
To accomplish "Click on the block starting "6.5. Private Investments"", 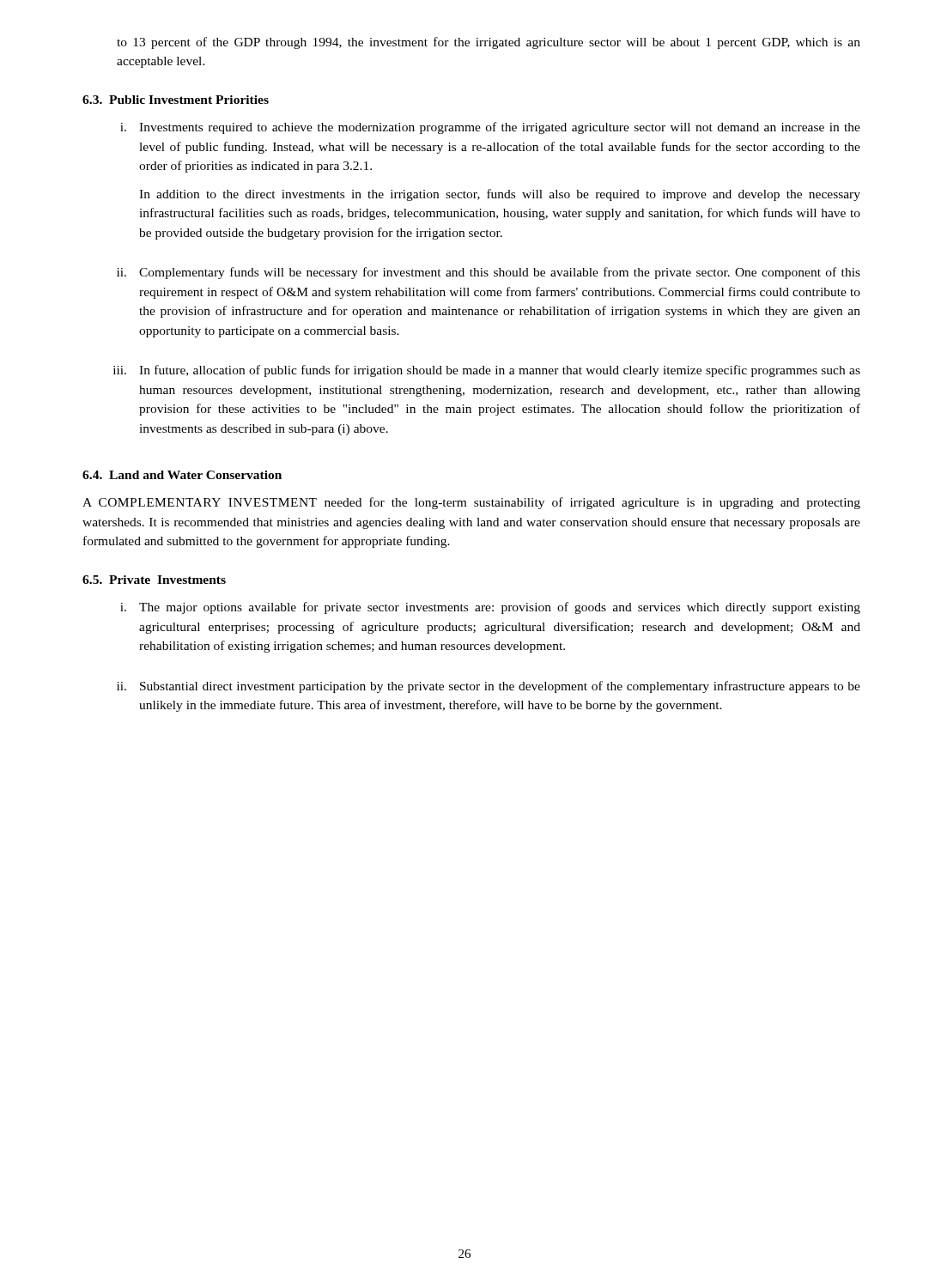I will (154, 579).
